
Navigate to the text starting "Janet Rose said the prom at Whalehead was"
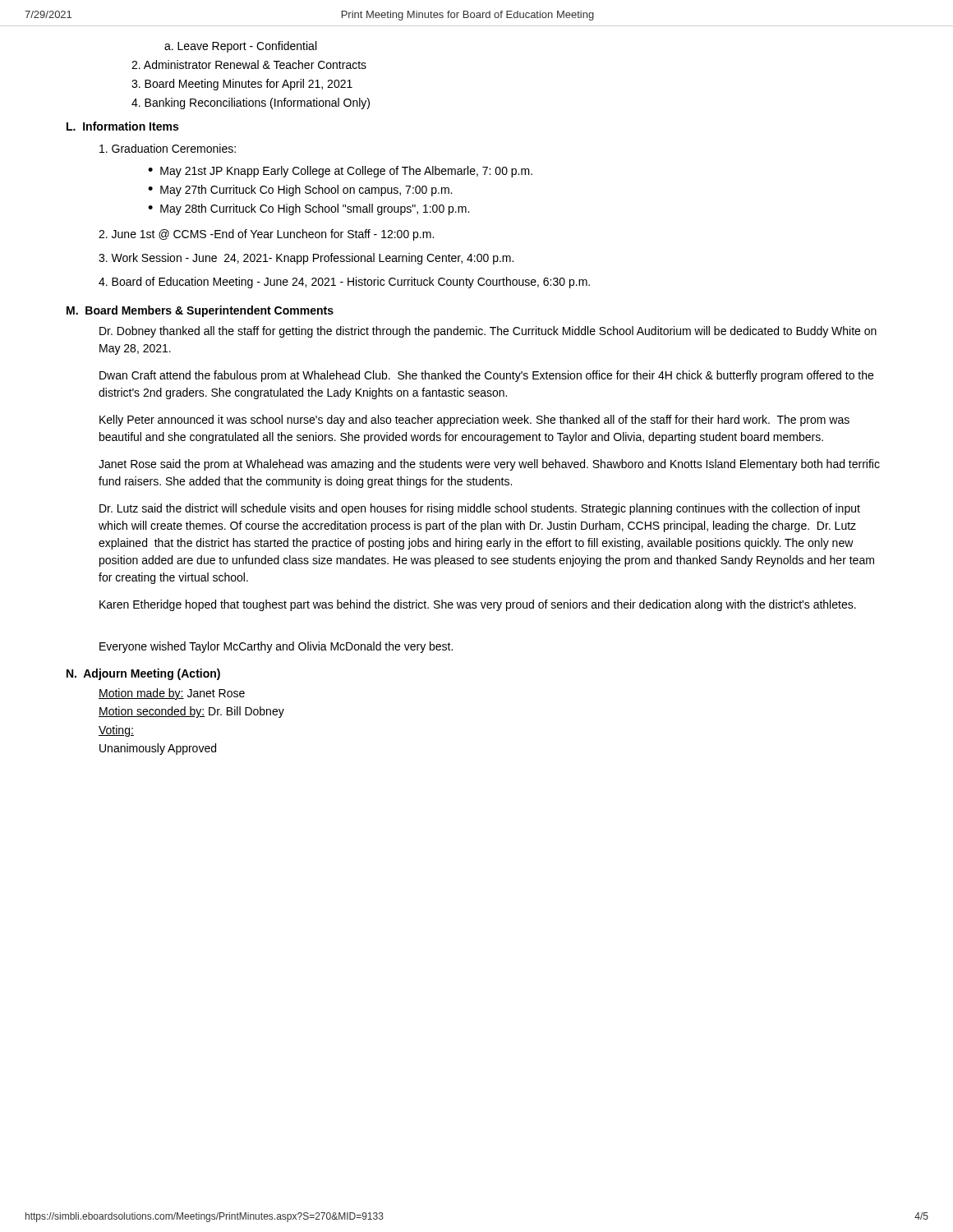coord(489,473)
